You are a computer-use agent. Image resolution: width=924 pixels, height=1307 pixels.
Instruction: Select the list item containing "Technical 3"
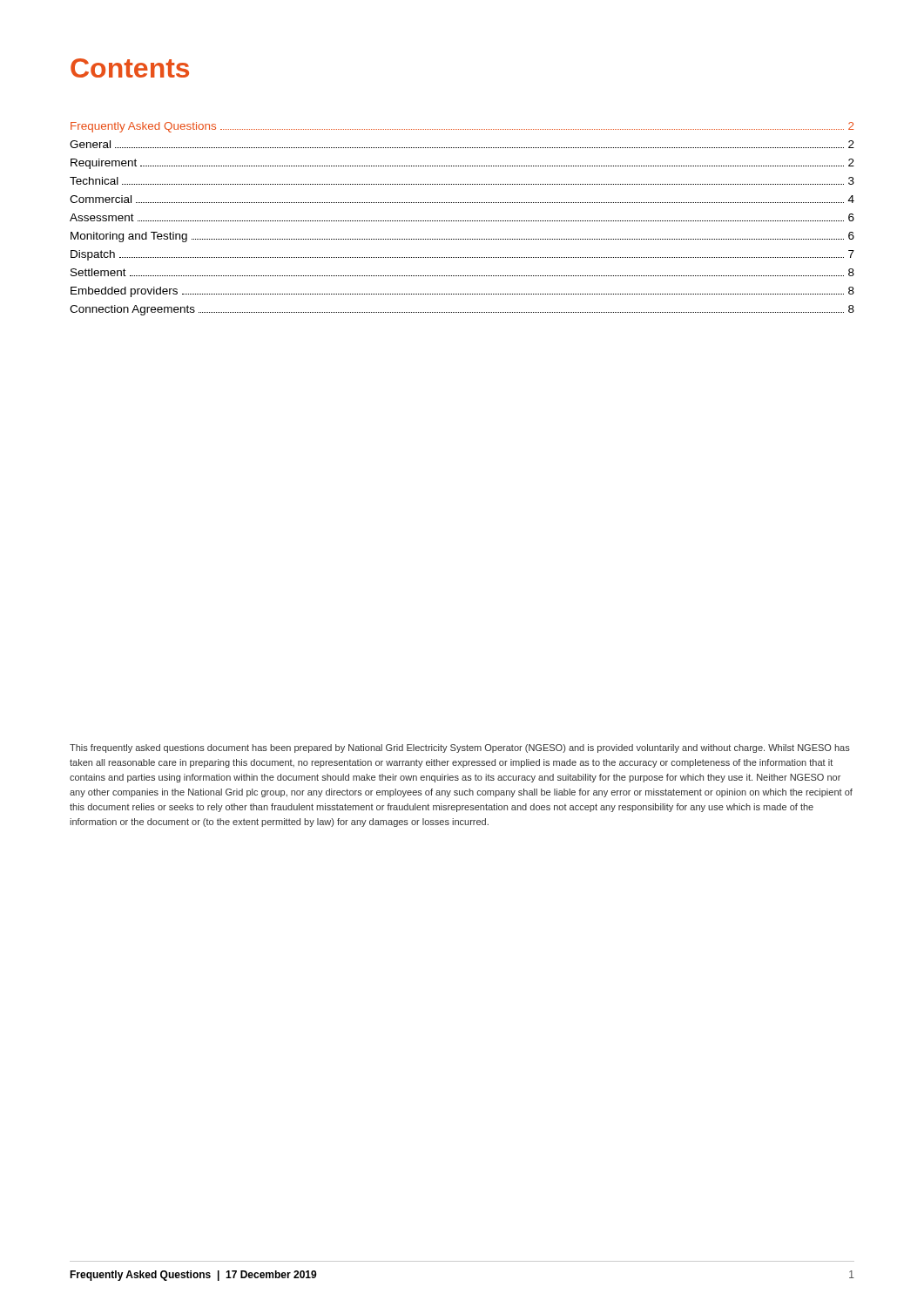pos(462,181)
